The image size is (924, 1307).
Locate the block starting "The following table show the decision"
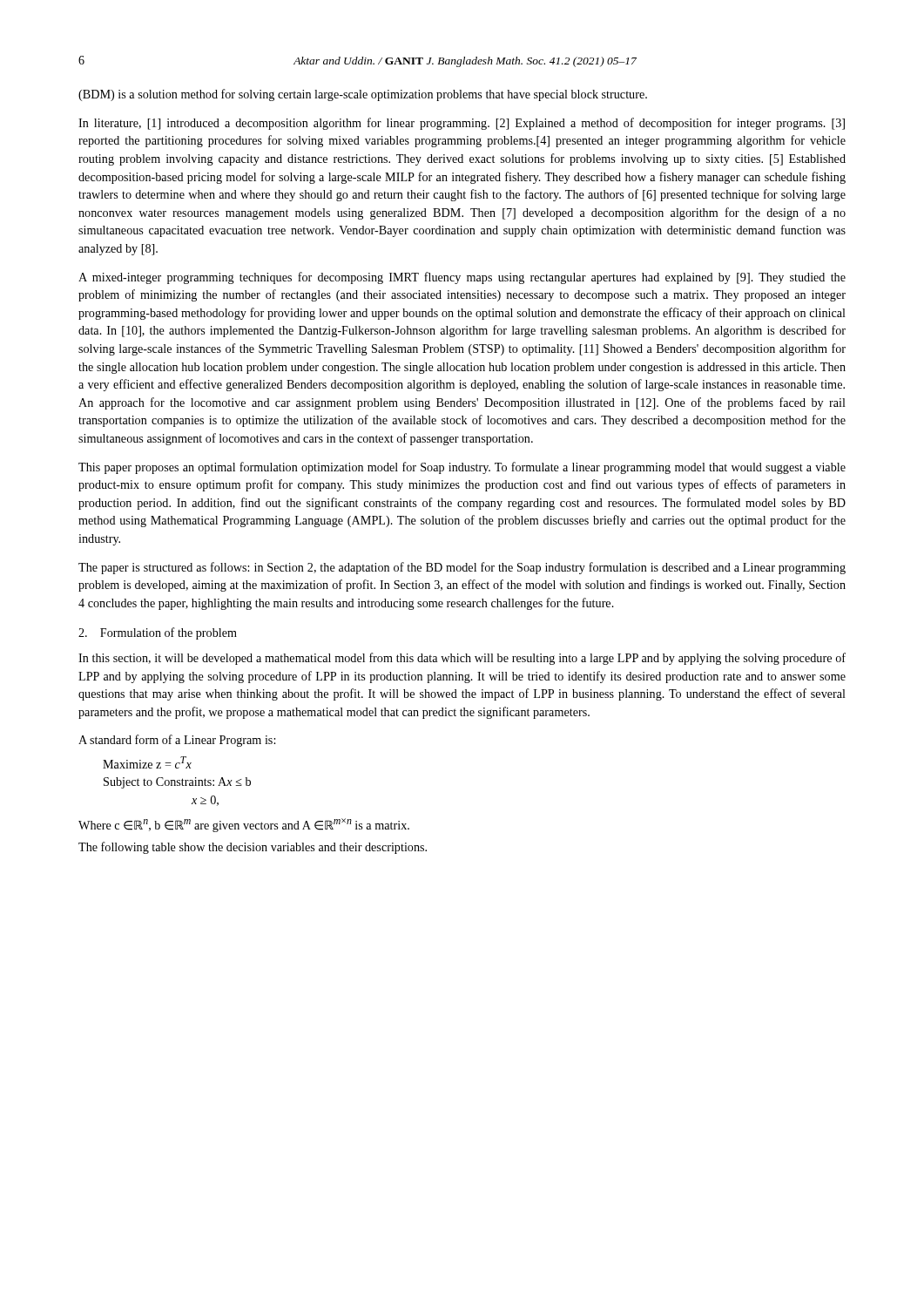tap(253, 848)
